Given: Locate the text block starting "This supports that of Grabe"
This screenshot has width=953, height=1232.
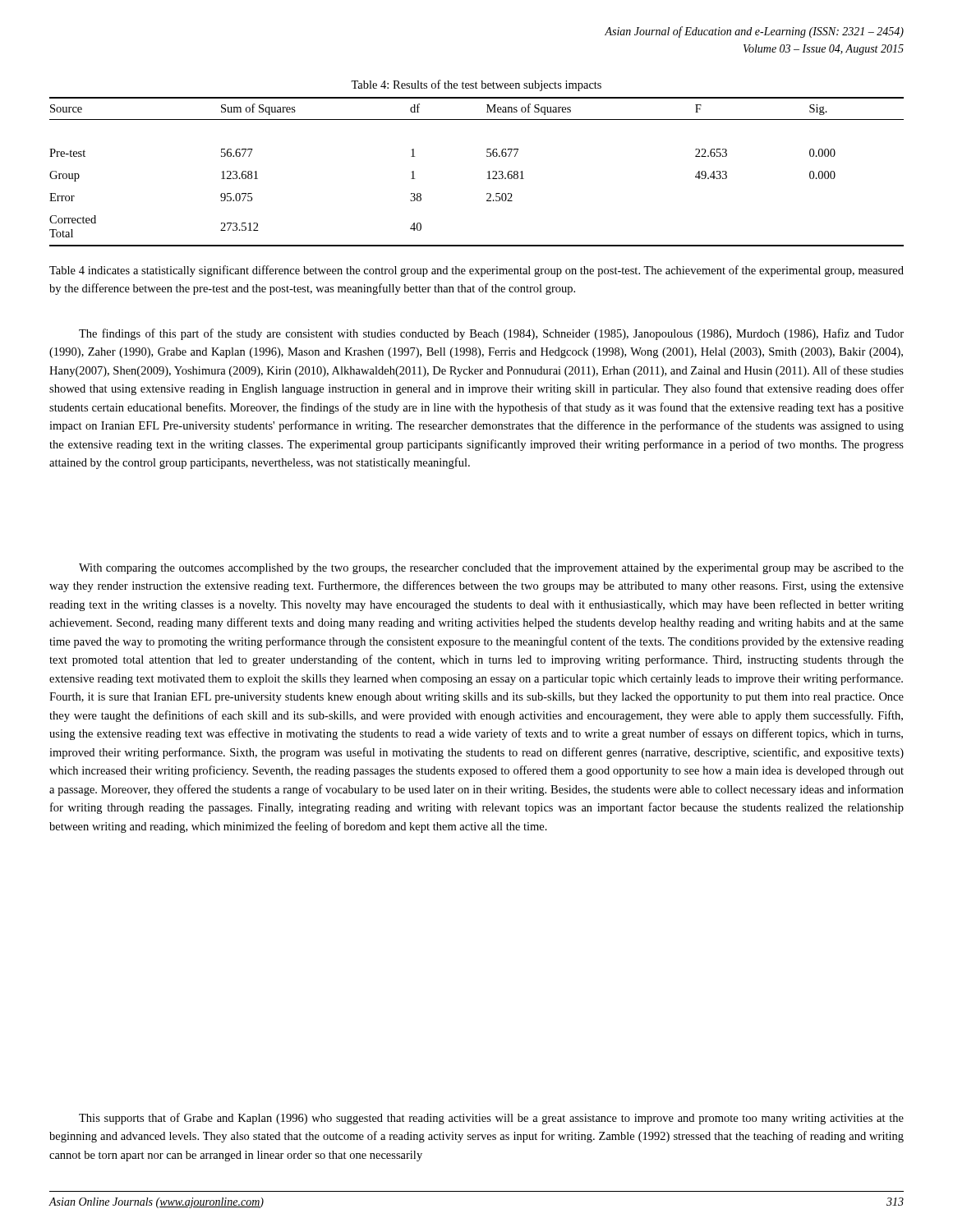Looking at the screenshot, I should (x=476, y=1136).
